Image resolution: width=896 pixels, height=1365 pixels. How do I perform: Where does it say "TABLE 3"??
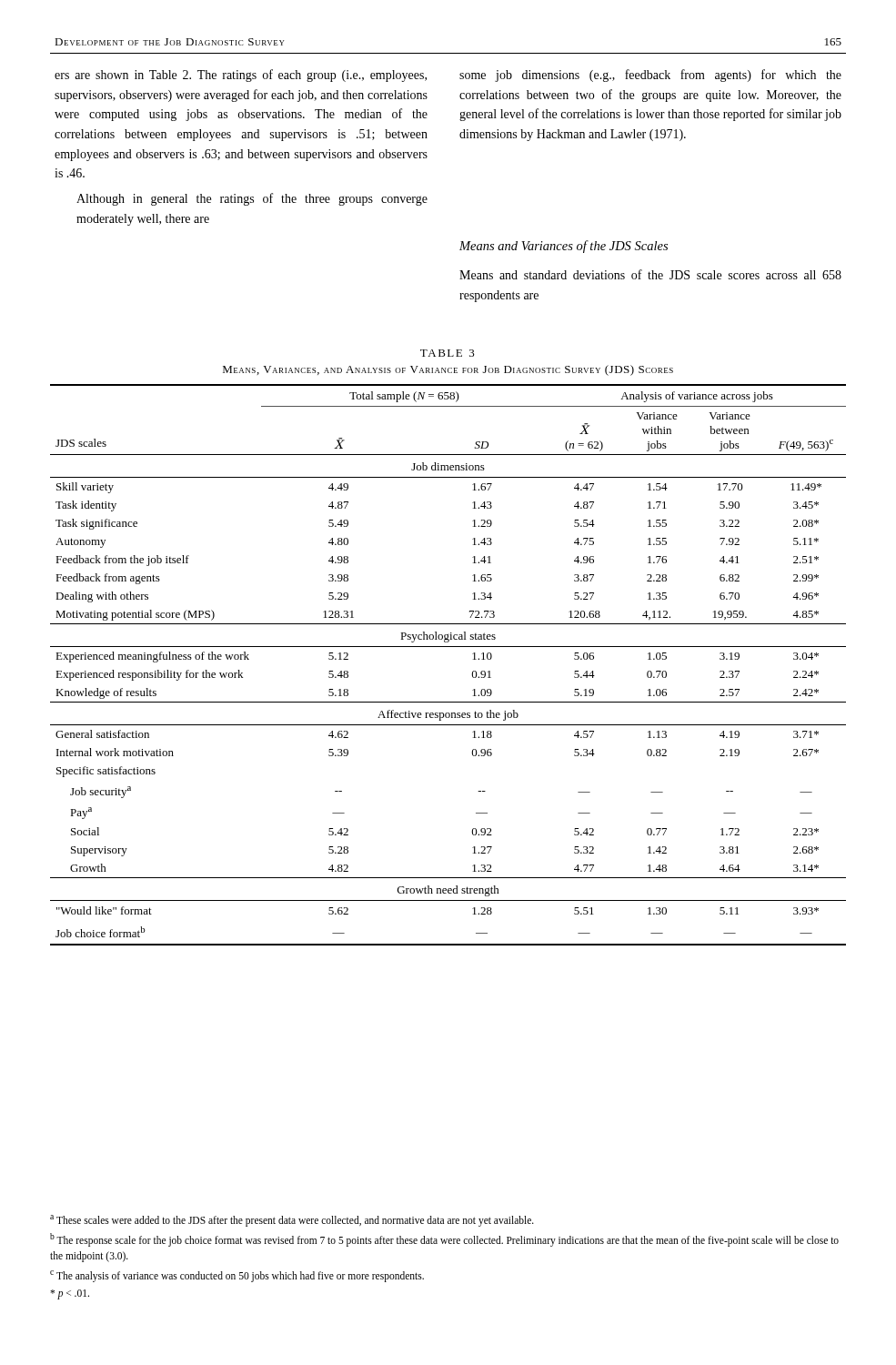[x=448, y=353]
